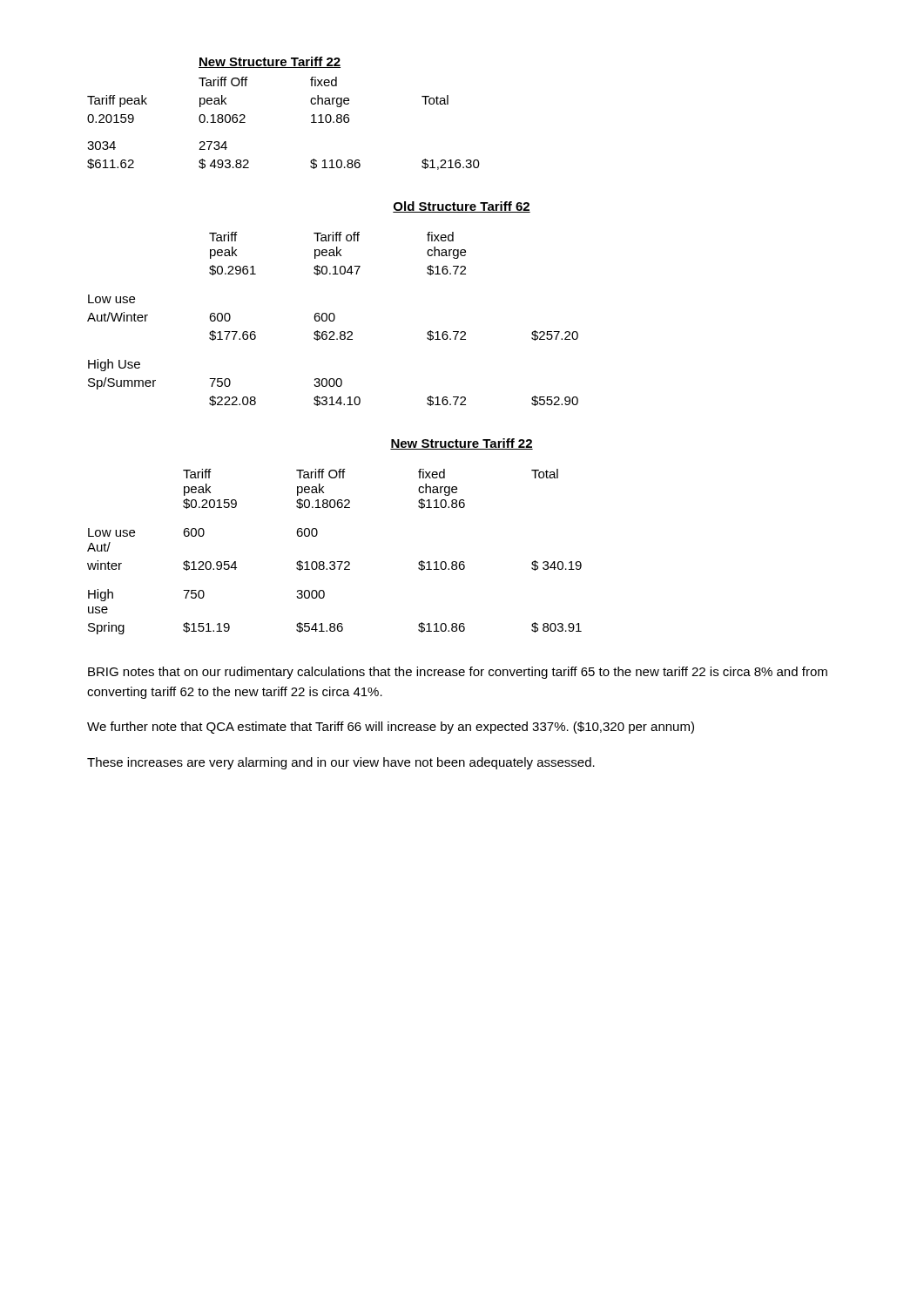Point to the region starting "We further note that QCA"
Image resolution: width=924 pixels, height=1307 pixels.
[391, 726]
